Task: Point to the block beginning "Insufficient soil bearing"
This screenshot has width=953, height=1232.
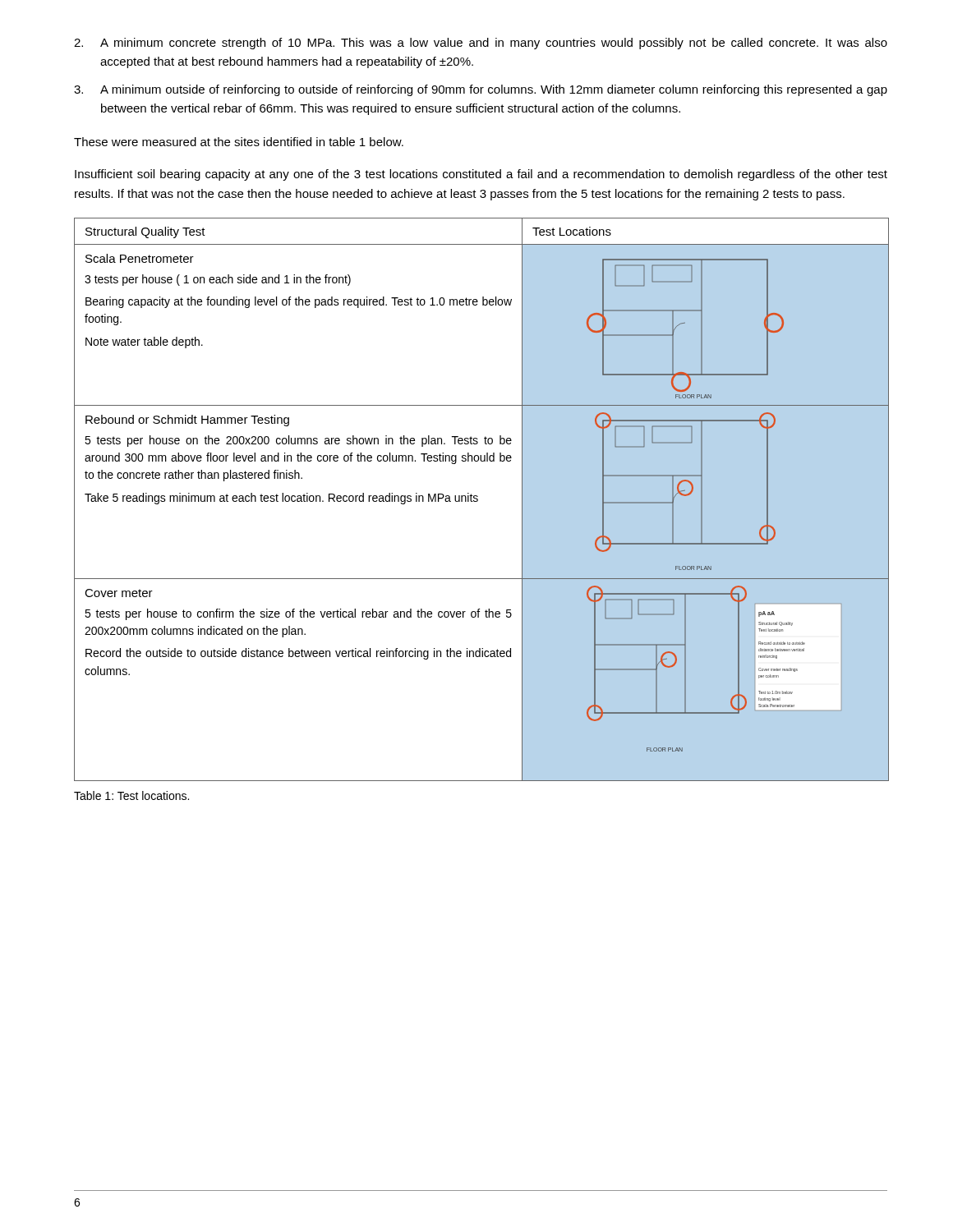Action: point(481,183)
